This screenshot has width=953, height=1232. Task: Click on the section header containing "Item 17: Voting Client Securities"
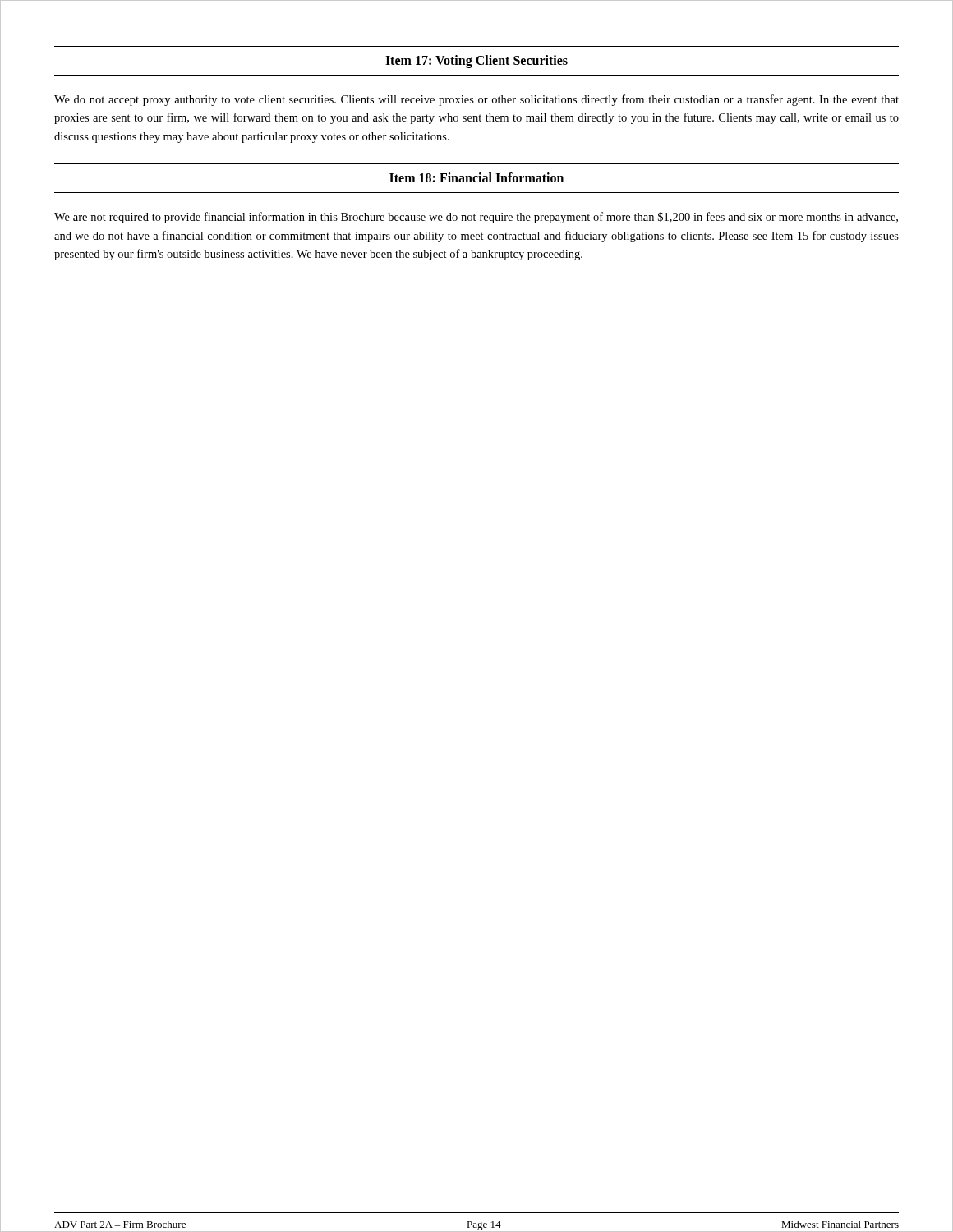click(x=476, y=60)
